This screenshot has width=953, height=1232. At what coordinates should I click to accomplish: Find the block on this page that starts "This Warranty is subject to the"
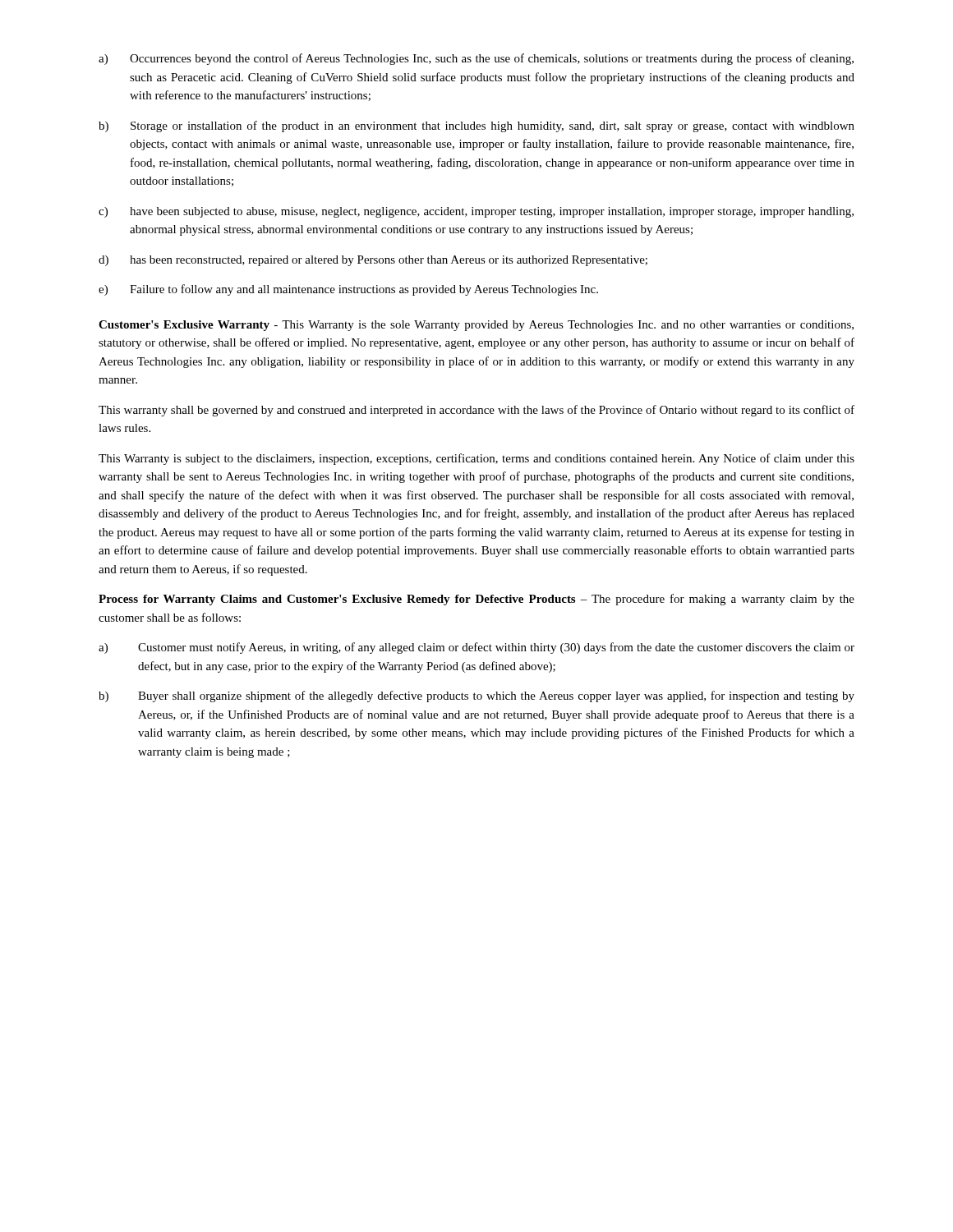pos(476,513)
